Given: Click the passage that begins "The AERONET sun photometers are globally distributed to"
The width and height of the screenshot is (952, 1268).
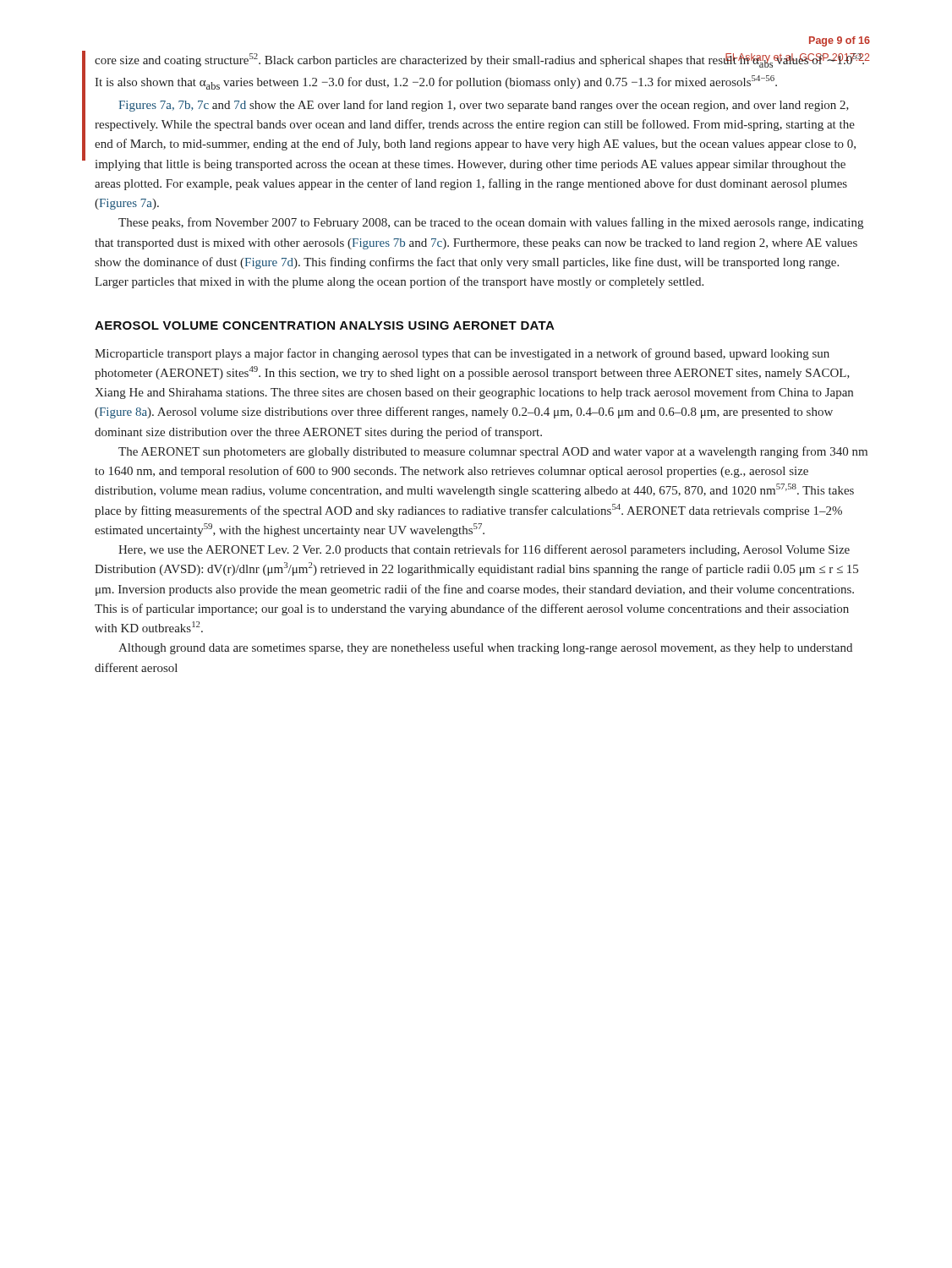Looking at the screenshot, I should (x=482, y=491).
